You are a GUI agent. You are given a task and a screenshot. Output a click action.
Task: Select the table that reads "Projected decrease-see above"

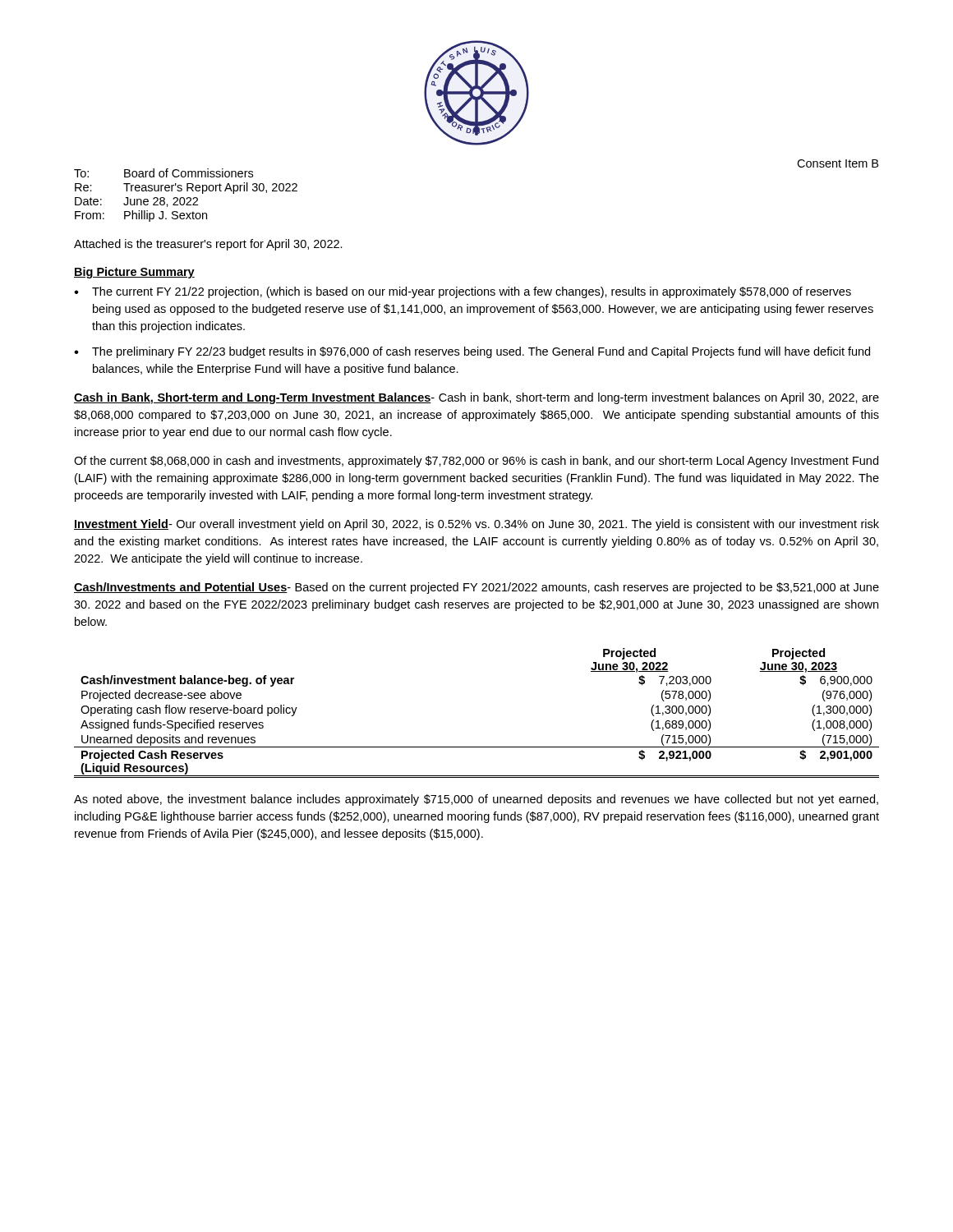[476, 712]
